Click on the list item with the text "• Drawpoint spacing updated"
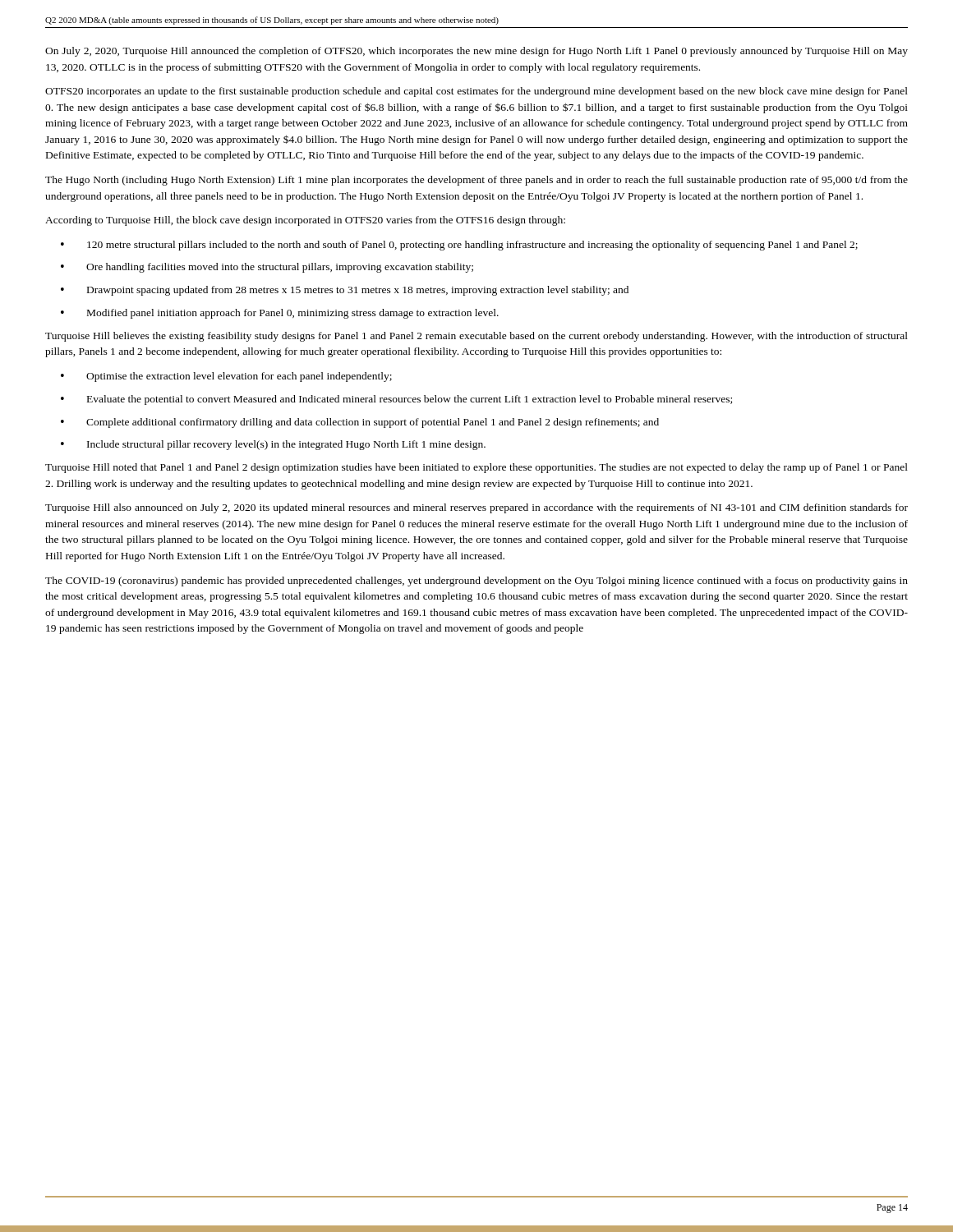 [476, 290]
